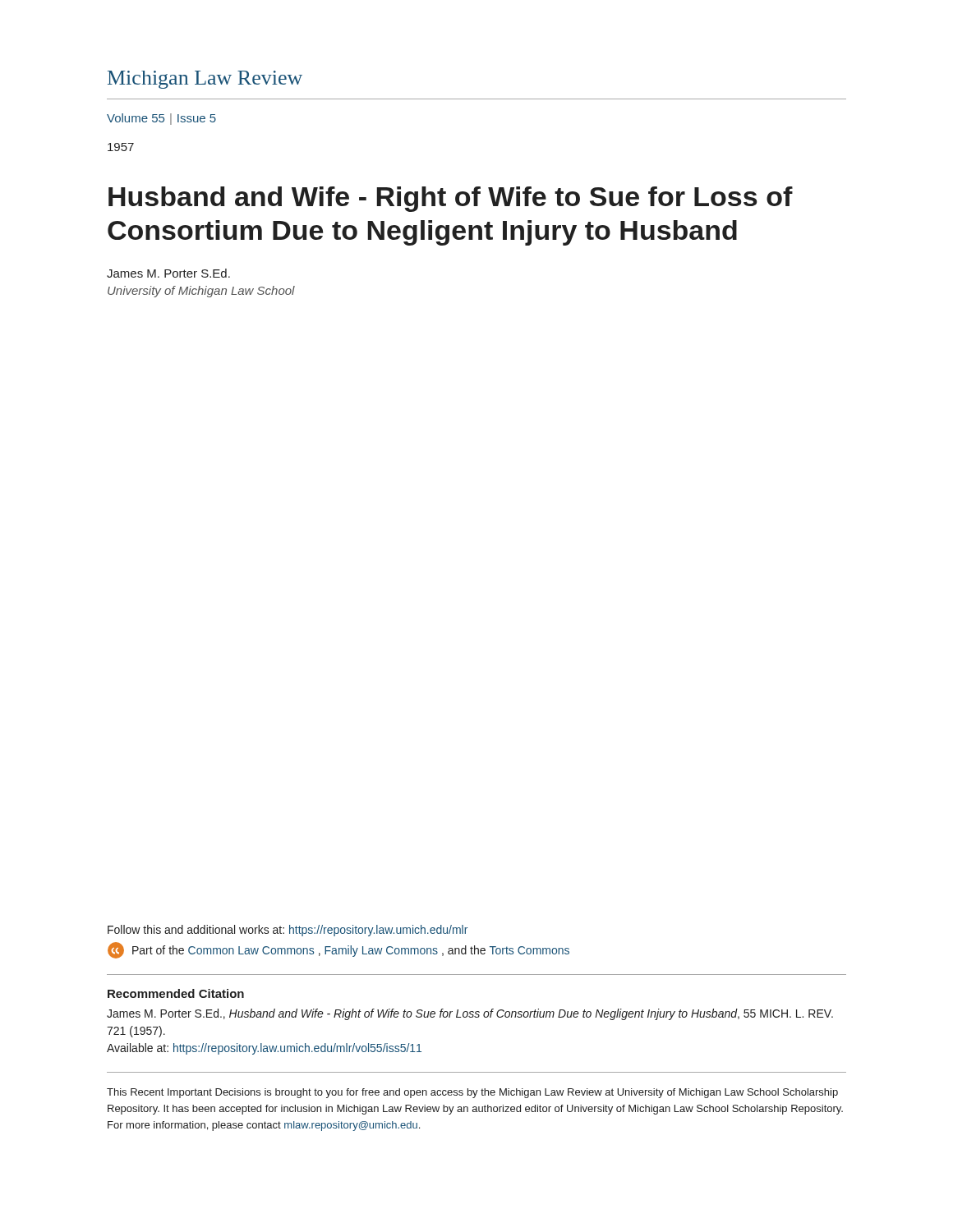Viewport: 953px width, 1232px height.
Task: Locate the region starting "Husband and Wife - Right of"
Action: 449,213
